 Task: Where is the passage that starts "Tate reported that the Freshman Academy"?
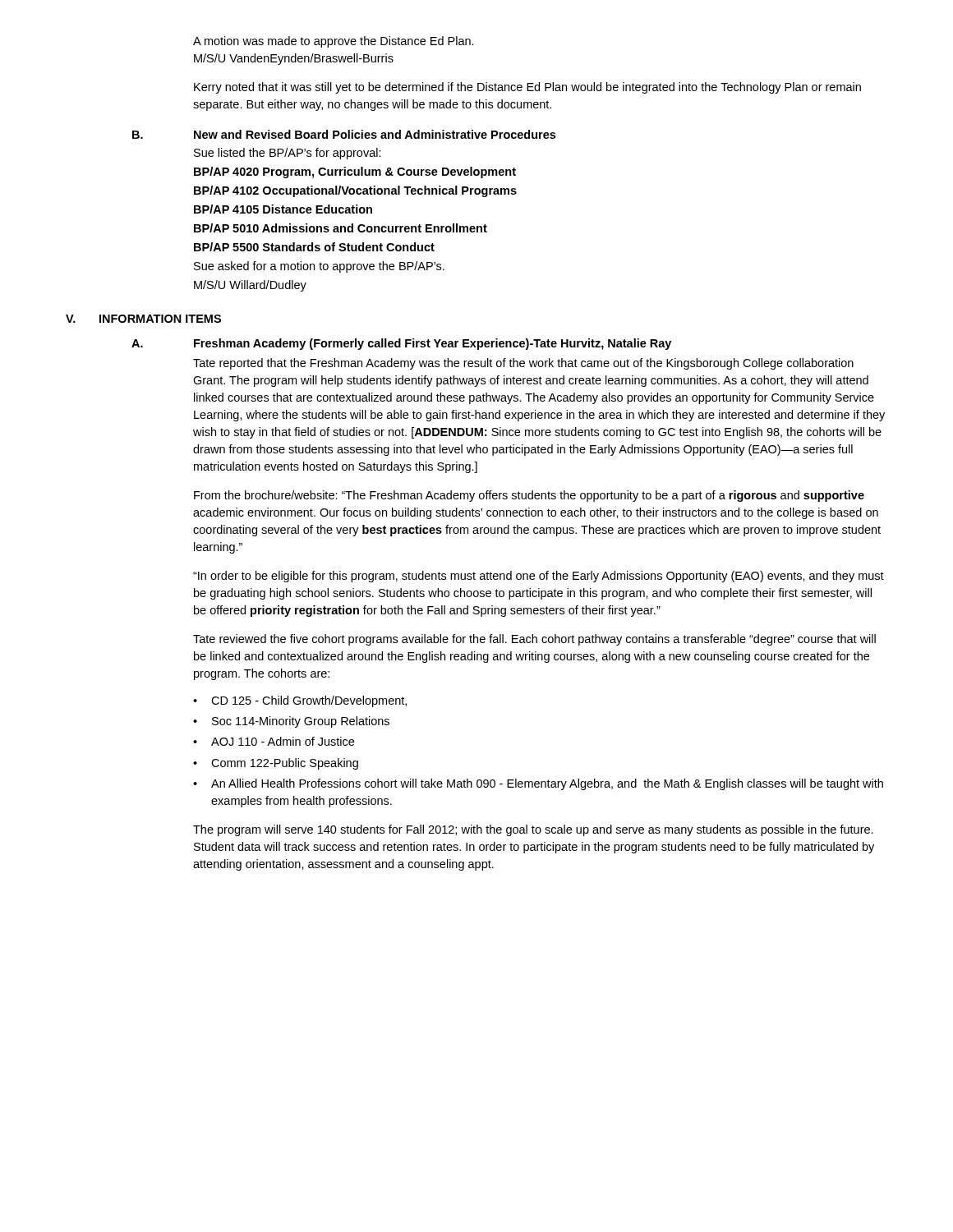540,415
